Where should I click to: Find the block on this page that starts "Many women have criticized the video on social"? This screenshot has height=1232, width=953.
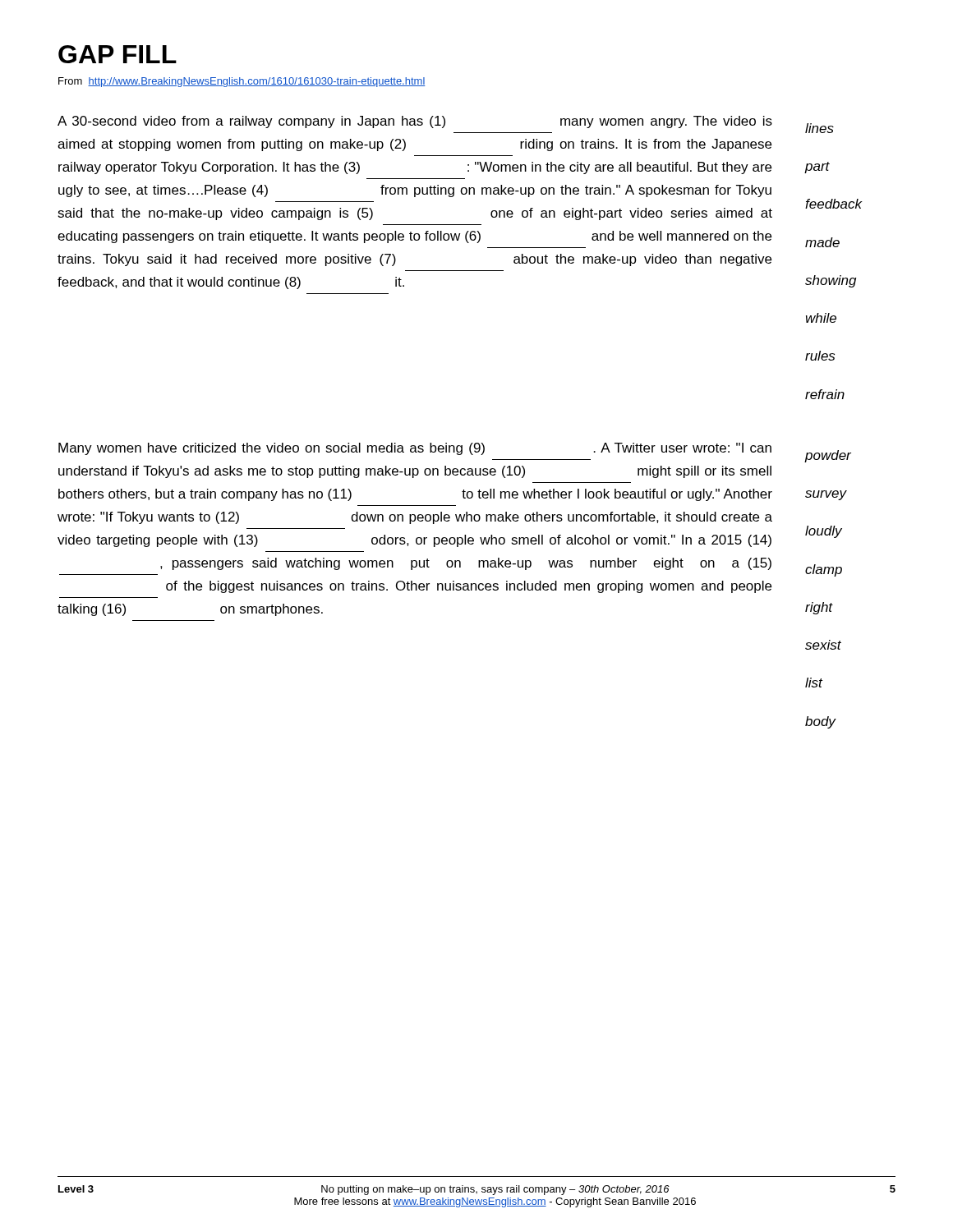click(x=415, y=531)
